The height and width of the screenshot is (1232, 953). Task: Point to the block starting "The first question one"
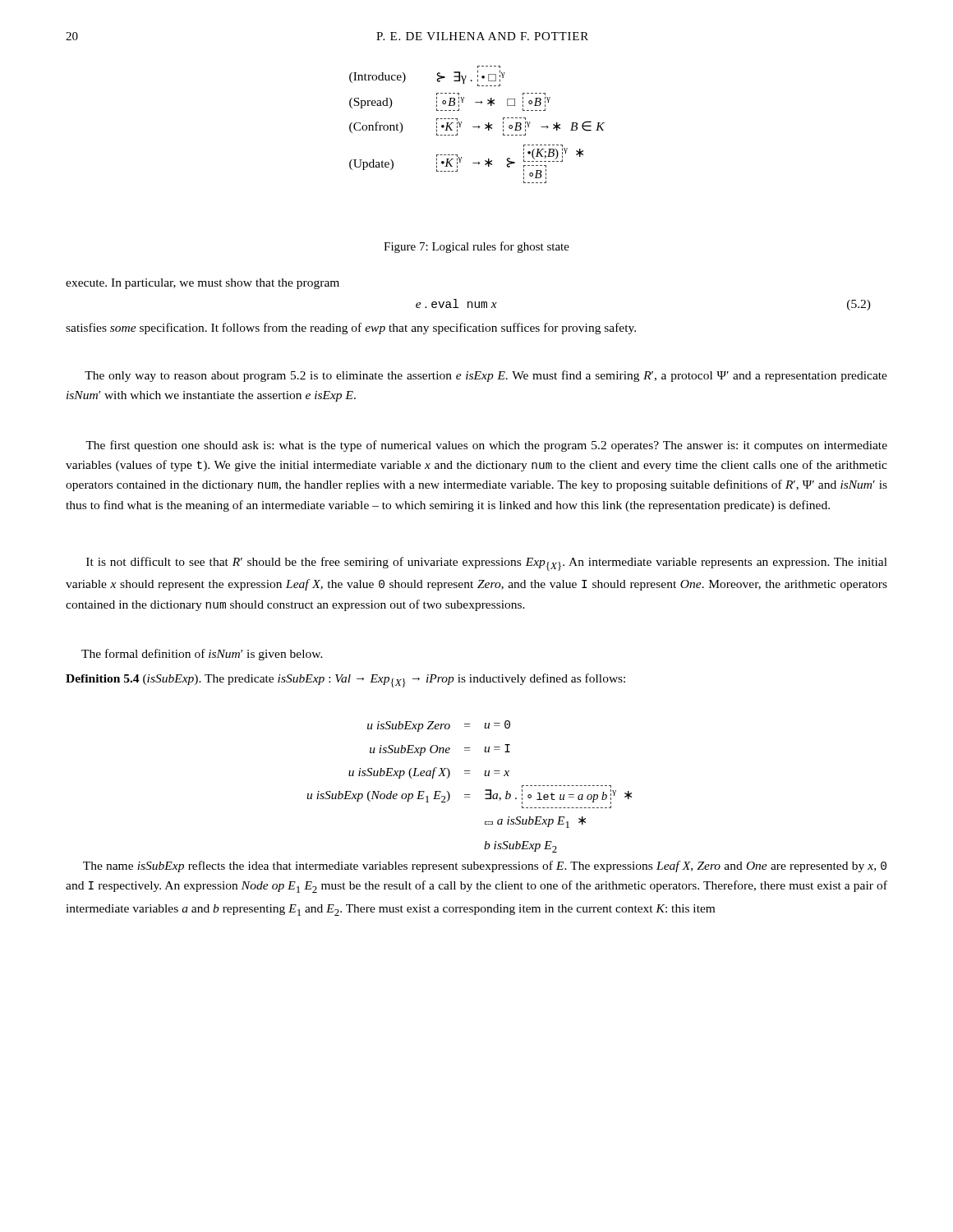pyautogui.click(x=476, y=475)
